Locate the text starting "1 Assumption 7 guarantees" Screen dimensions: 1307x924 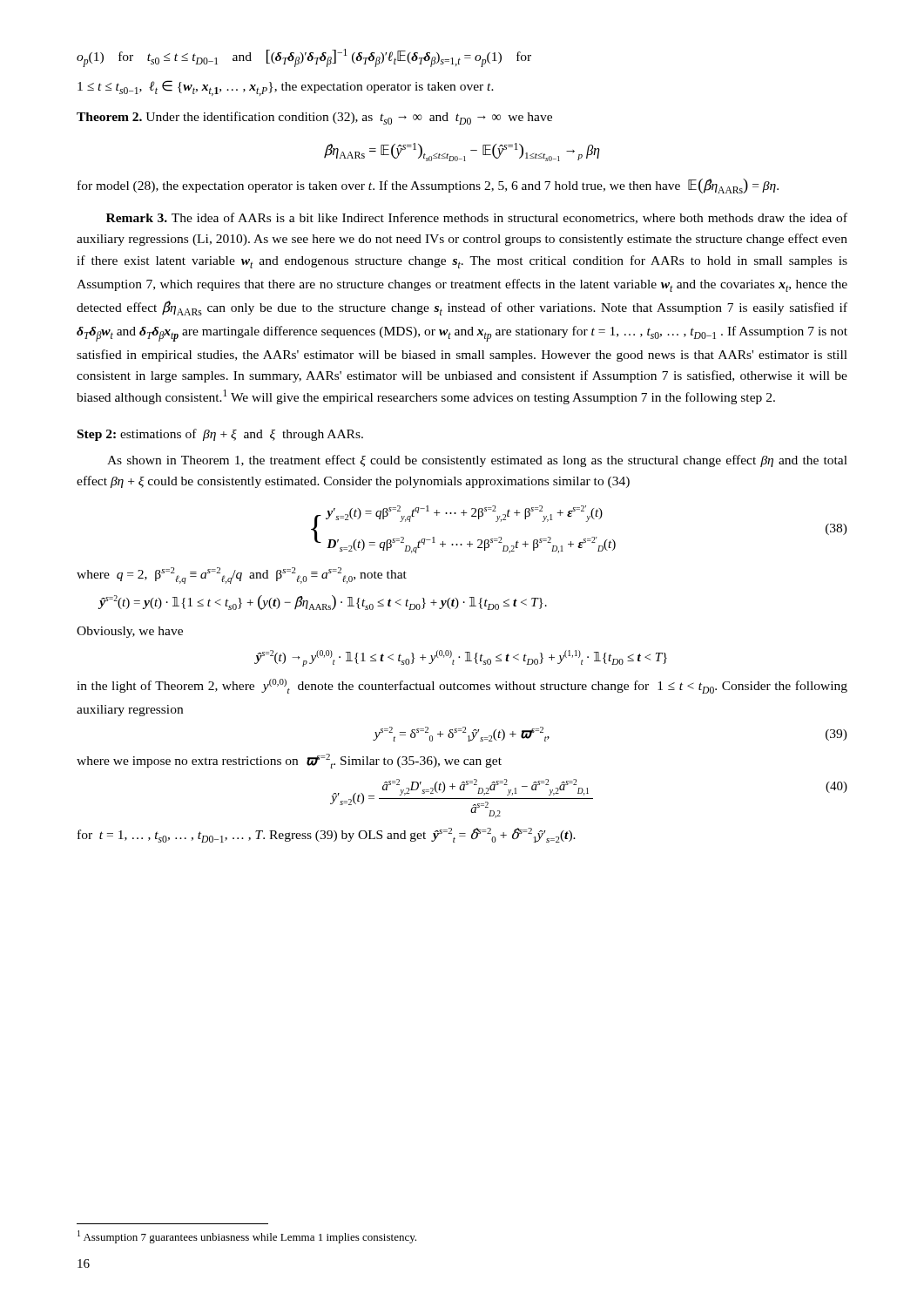[247, 1237]
